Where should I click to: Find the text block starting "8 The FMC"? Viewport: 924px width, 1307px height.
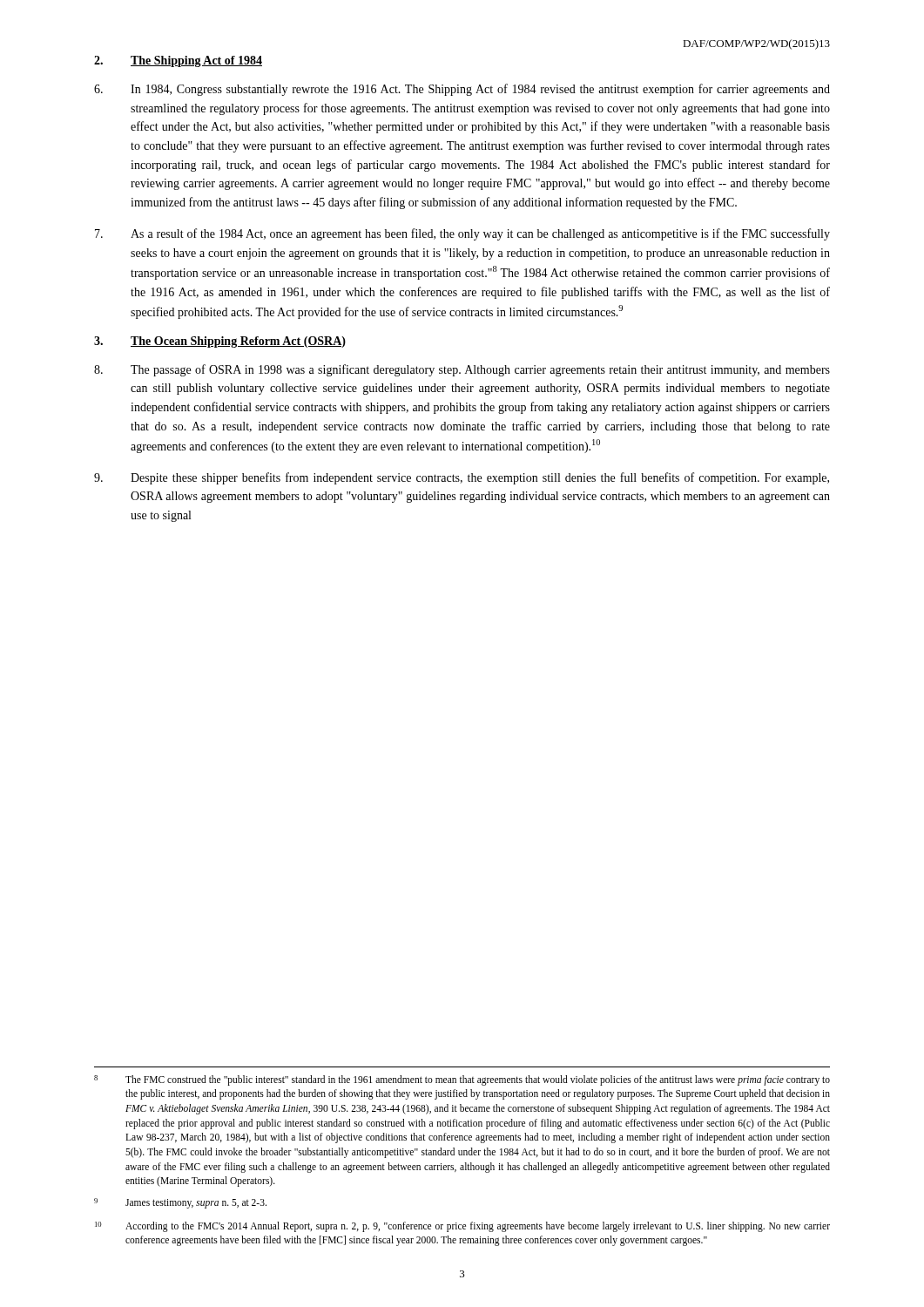[x=462, y=1130]
